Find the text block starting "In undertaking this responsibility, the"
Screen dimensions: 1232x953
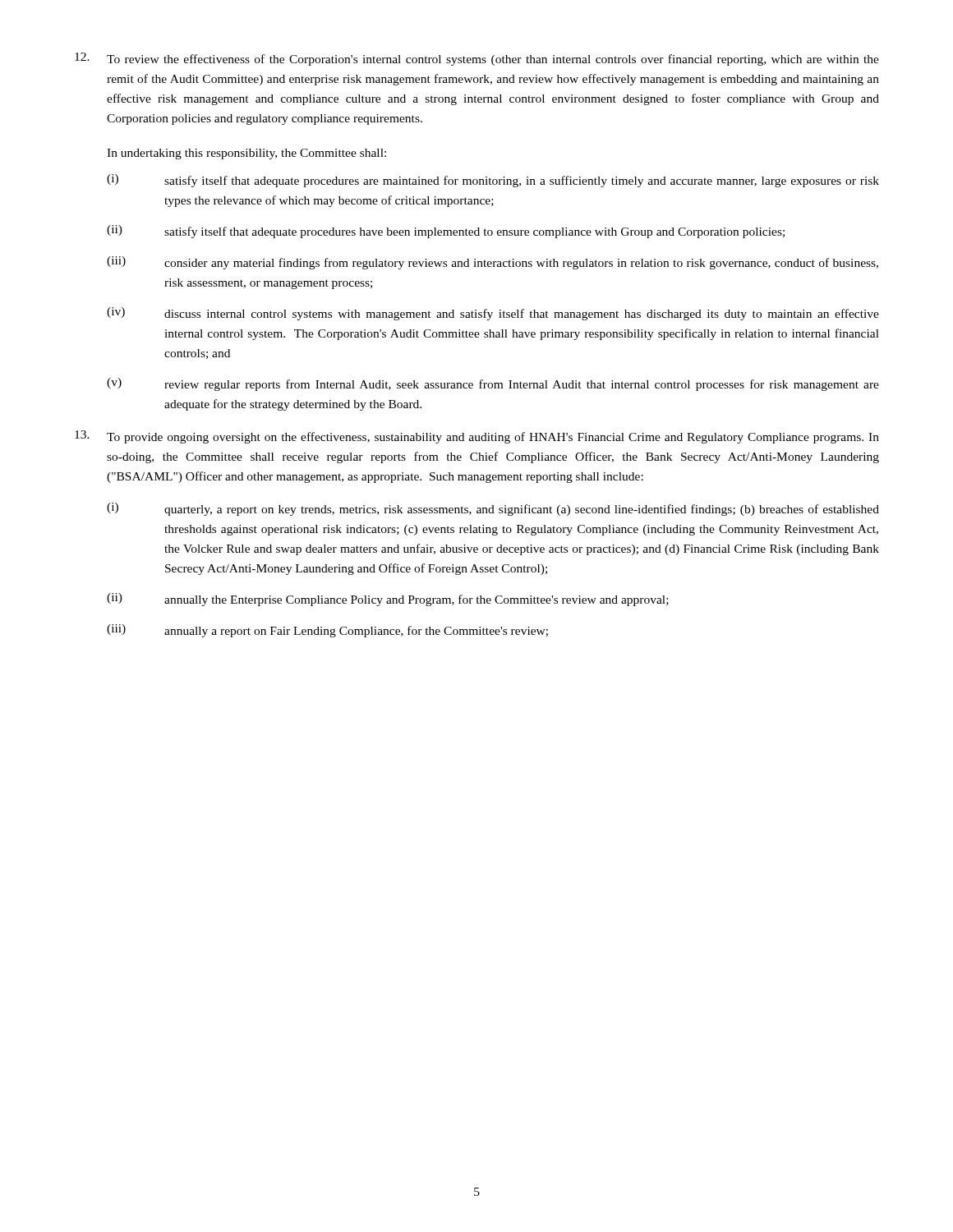tap(247, 152)
